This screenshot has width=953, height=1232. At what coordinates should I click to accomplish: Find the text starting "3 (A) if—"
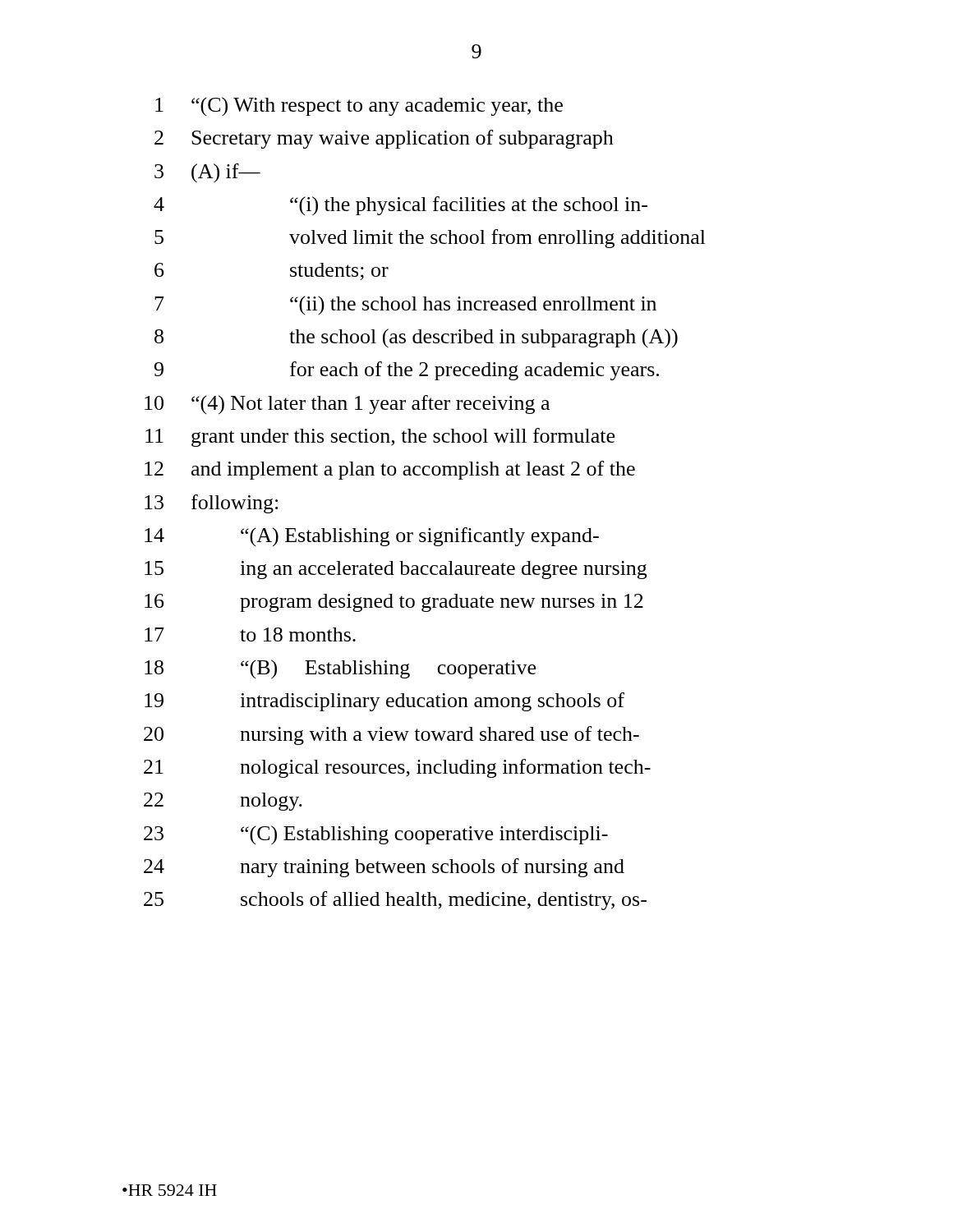click(x=207, y=173)
